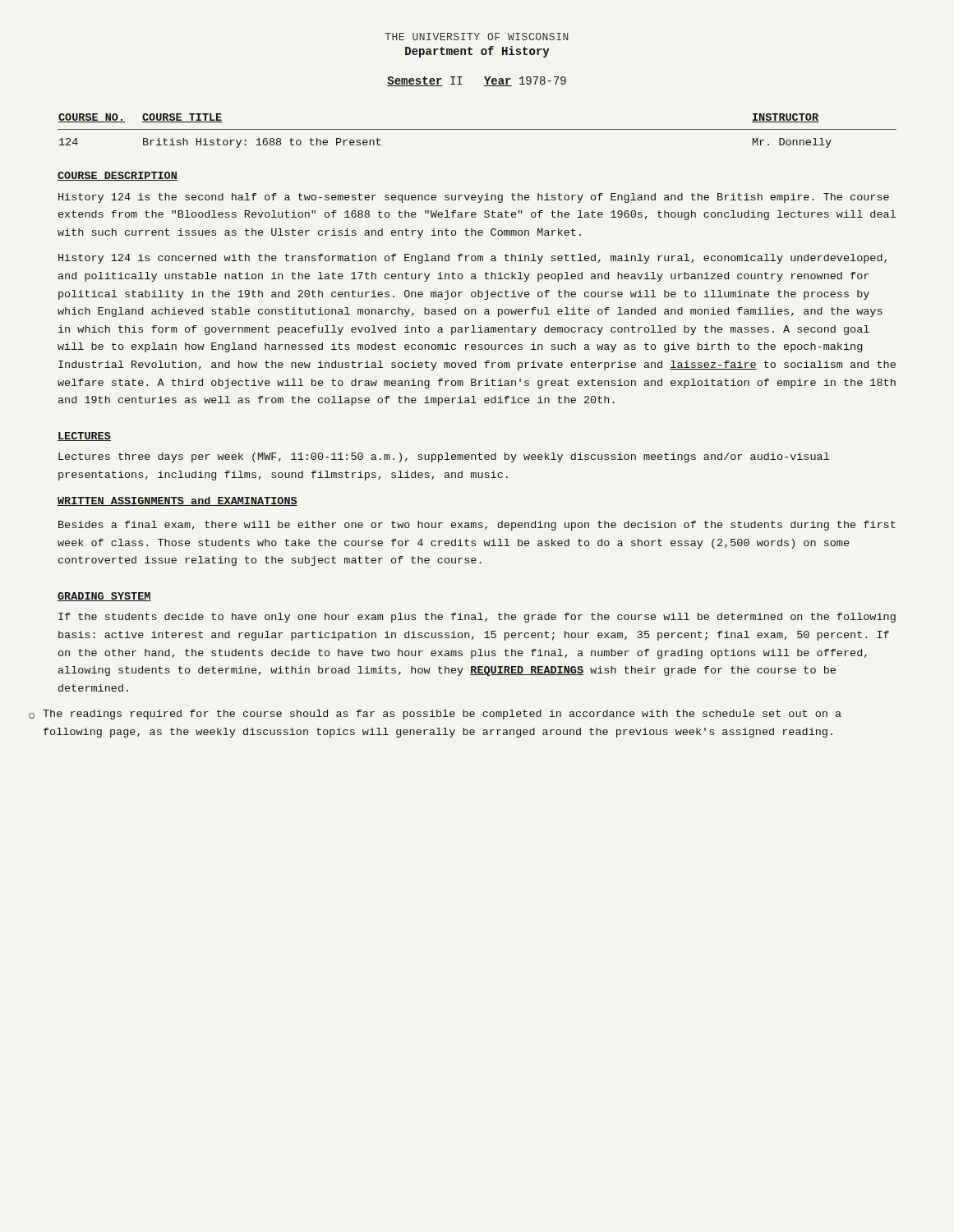Point to the element starting "Semester II Year 1978-79"
954x1232 pixels.
[477, 81]
